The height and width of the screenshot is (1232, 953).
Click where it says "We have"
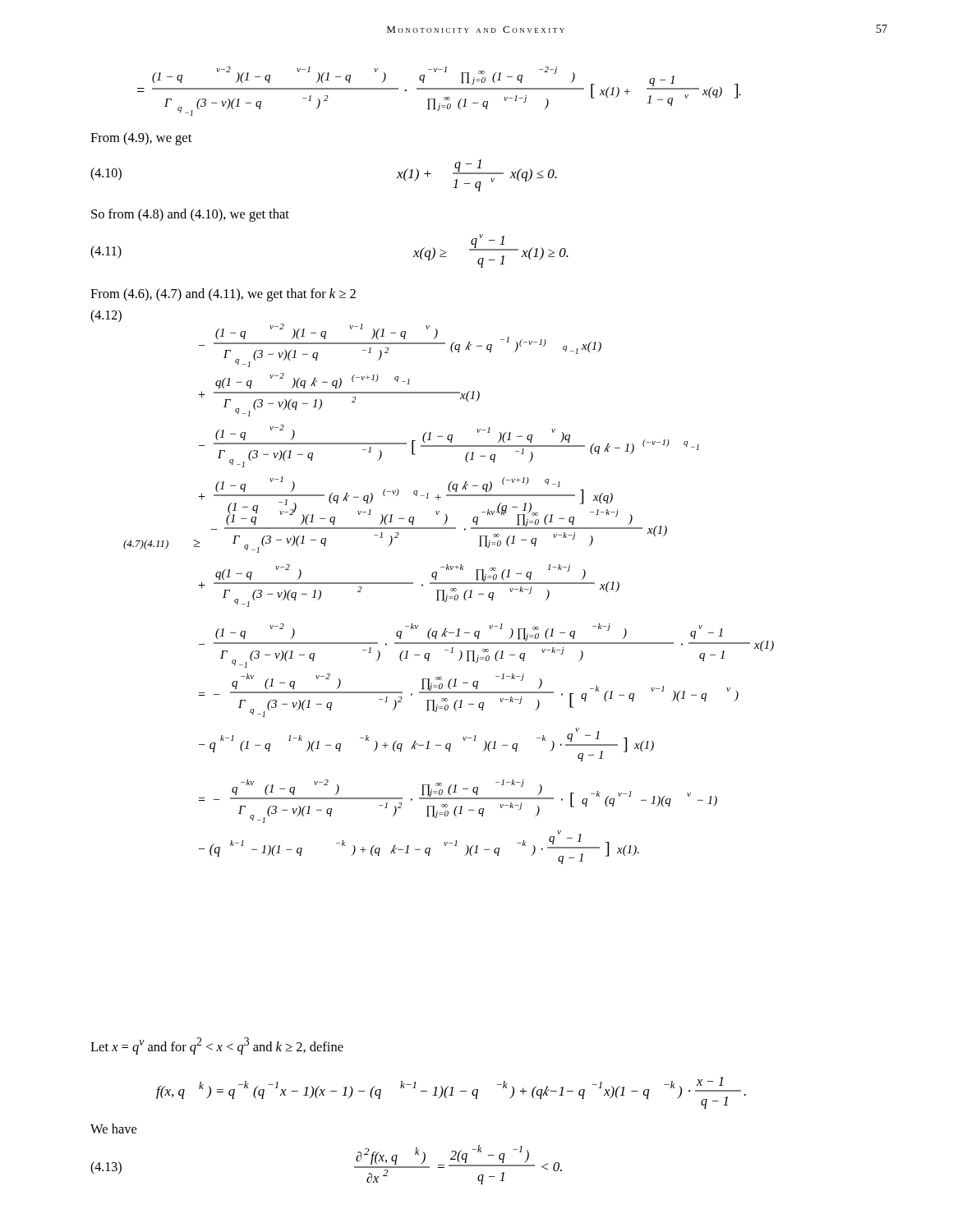pos(114,1129)
